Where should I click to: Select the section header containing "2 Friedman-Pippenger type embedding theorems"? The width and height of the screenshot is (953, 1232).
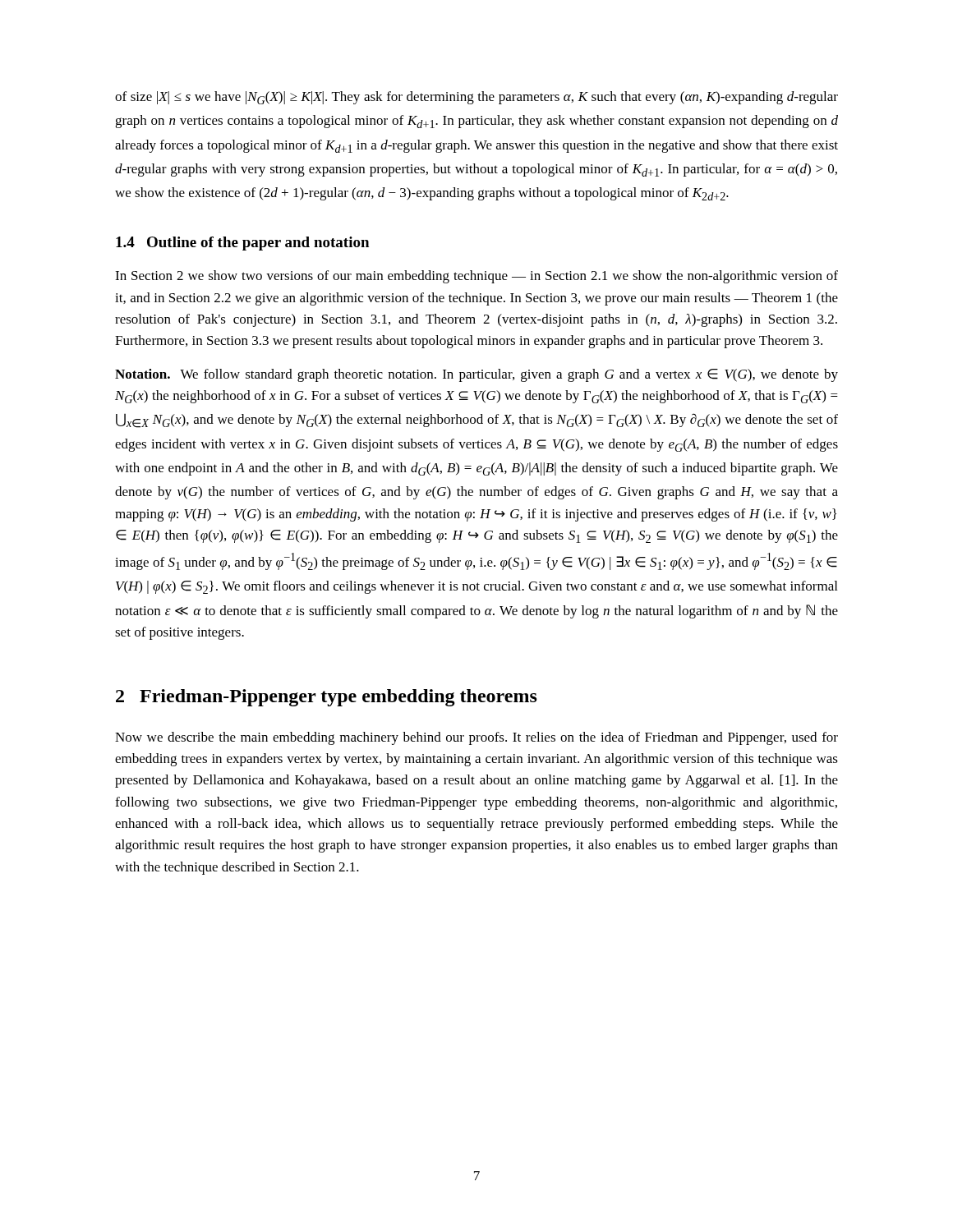pos(326,696)
